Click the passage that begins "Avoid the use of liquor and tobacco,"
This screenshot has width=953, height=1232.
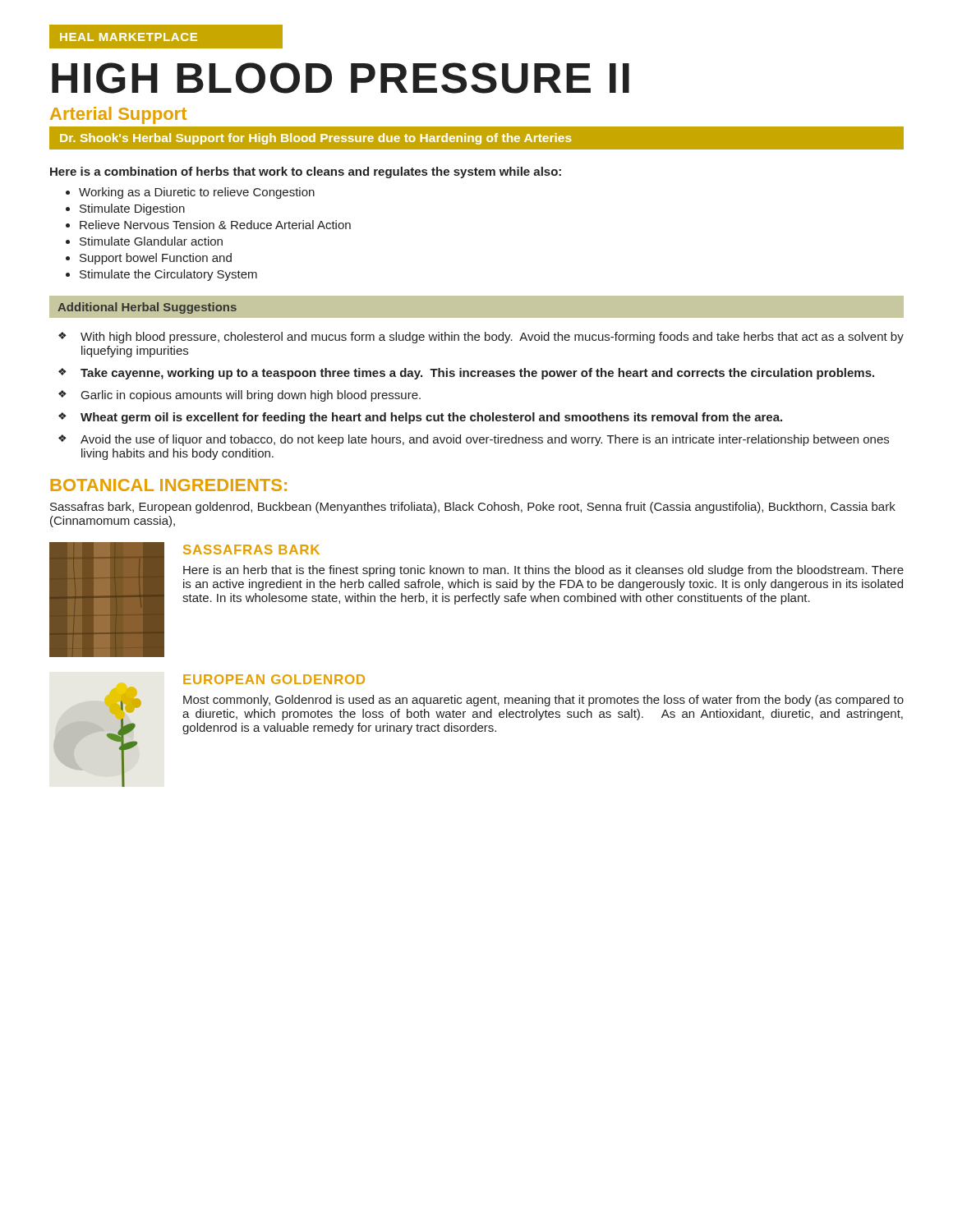pyautogui.click(x=485, y=446)
